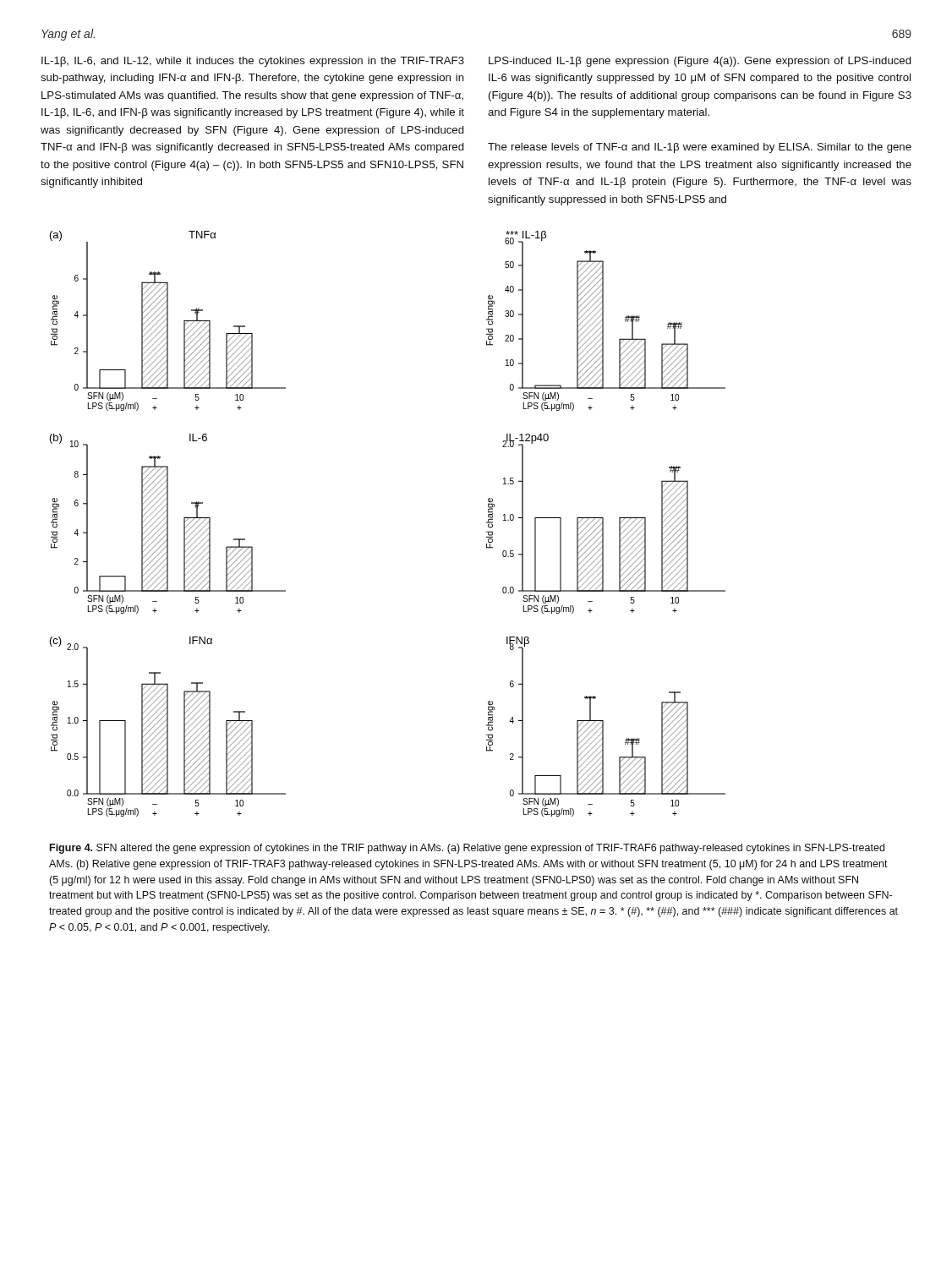952x1268 pixels.
Task: Find the grouped bar chart
Action: coord(476,528)
